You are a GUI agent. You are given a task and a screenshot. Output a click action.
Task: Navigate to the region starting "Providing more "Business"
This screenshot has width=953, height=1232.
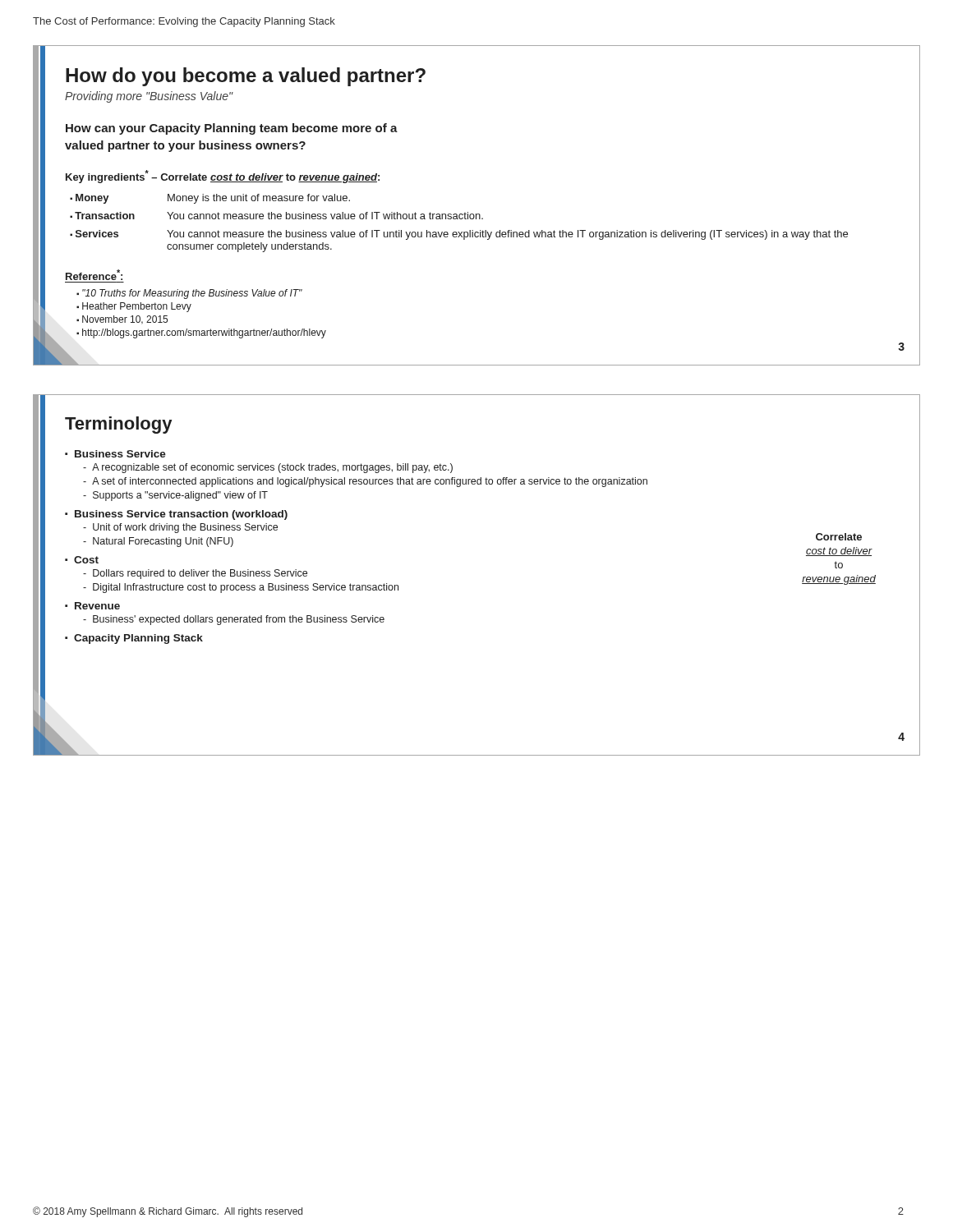(x=149, y=96)
